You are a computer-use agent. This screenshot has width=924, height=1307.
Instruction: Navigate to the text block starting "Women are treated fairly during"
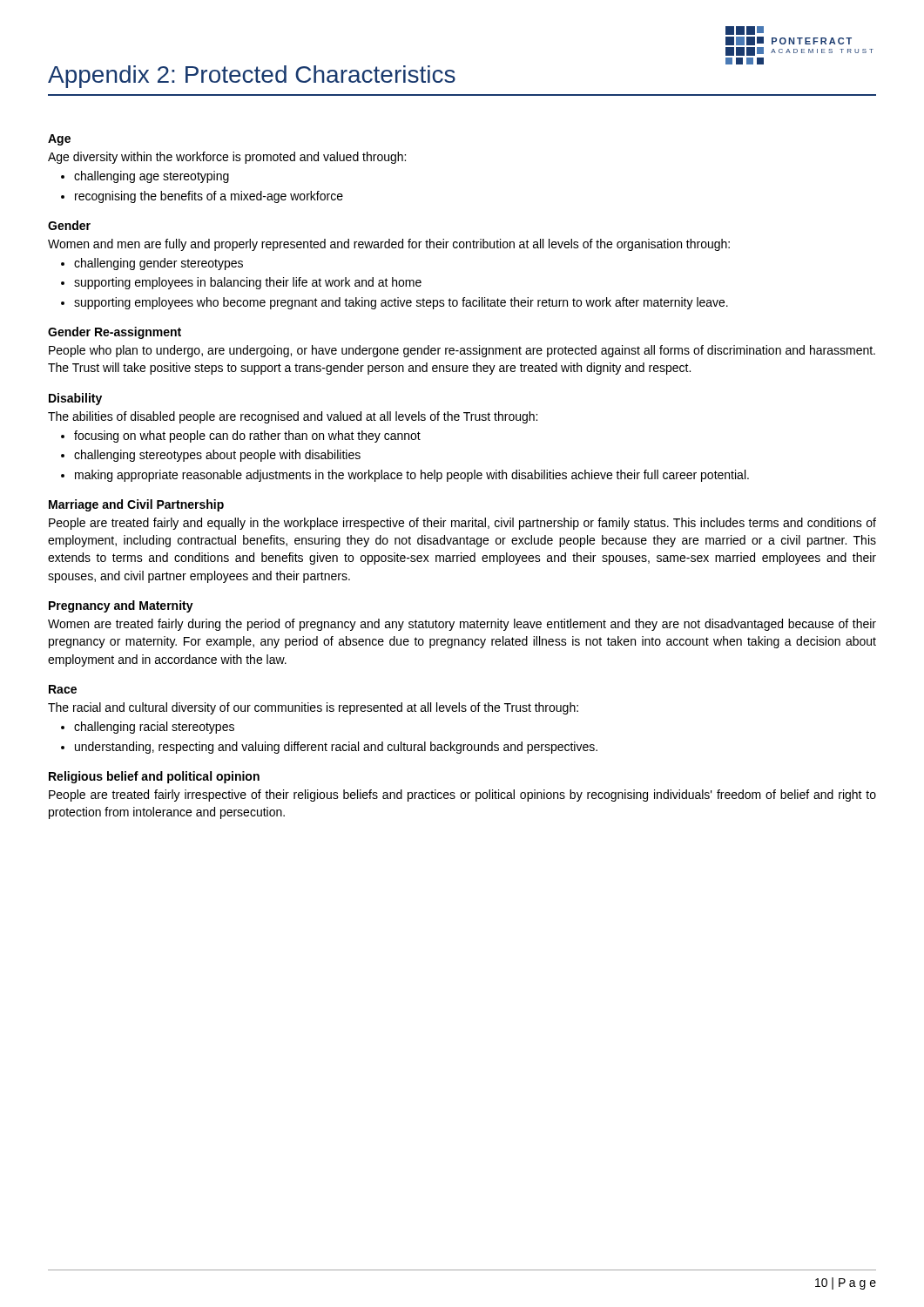[x=462, y=642]
